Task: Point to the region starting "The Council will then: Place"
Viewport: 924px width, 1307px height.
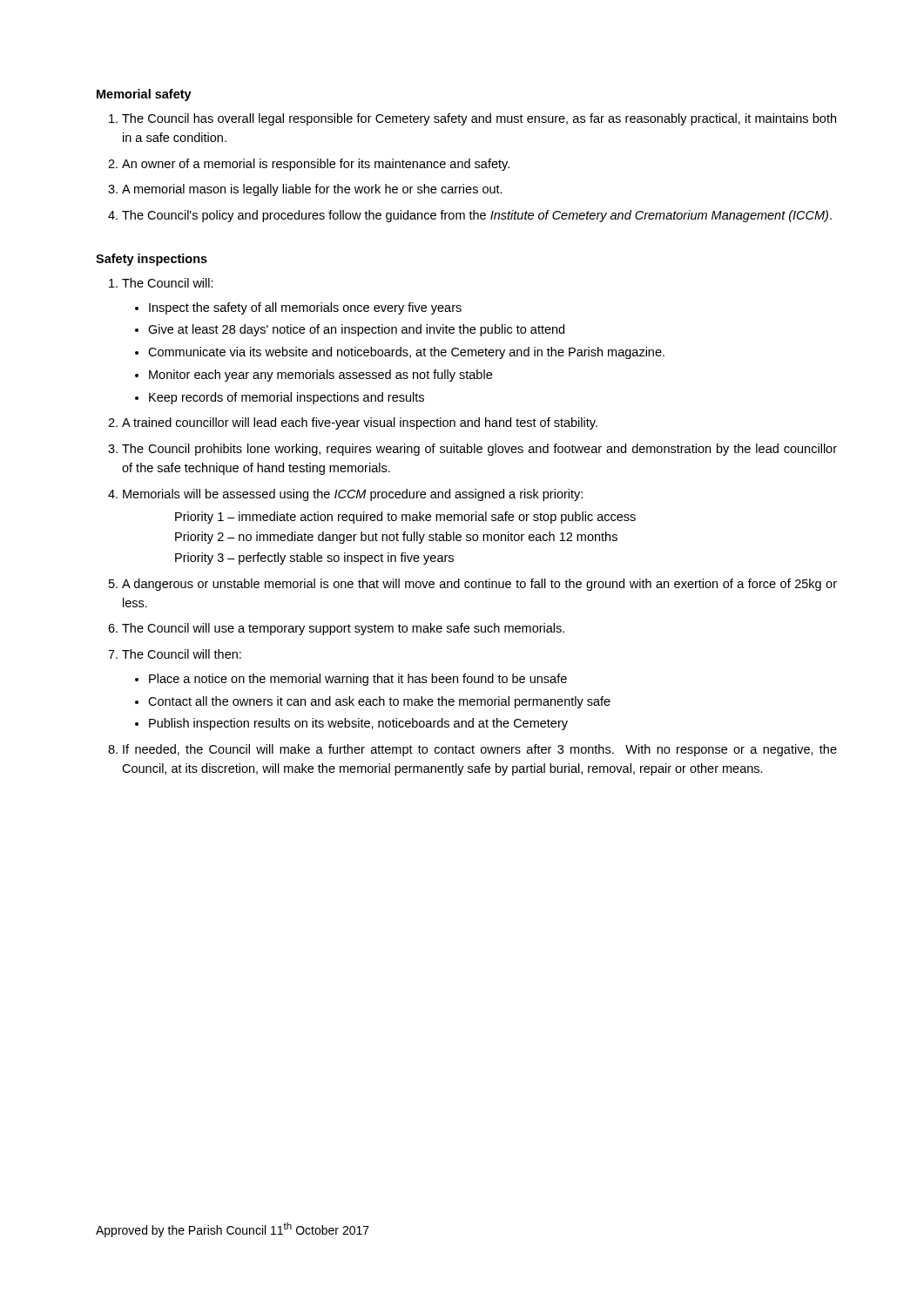Action: click(x=479, y=691)
